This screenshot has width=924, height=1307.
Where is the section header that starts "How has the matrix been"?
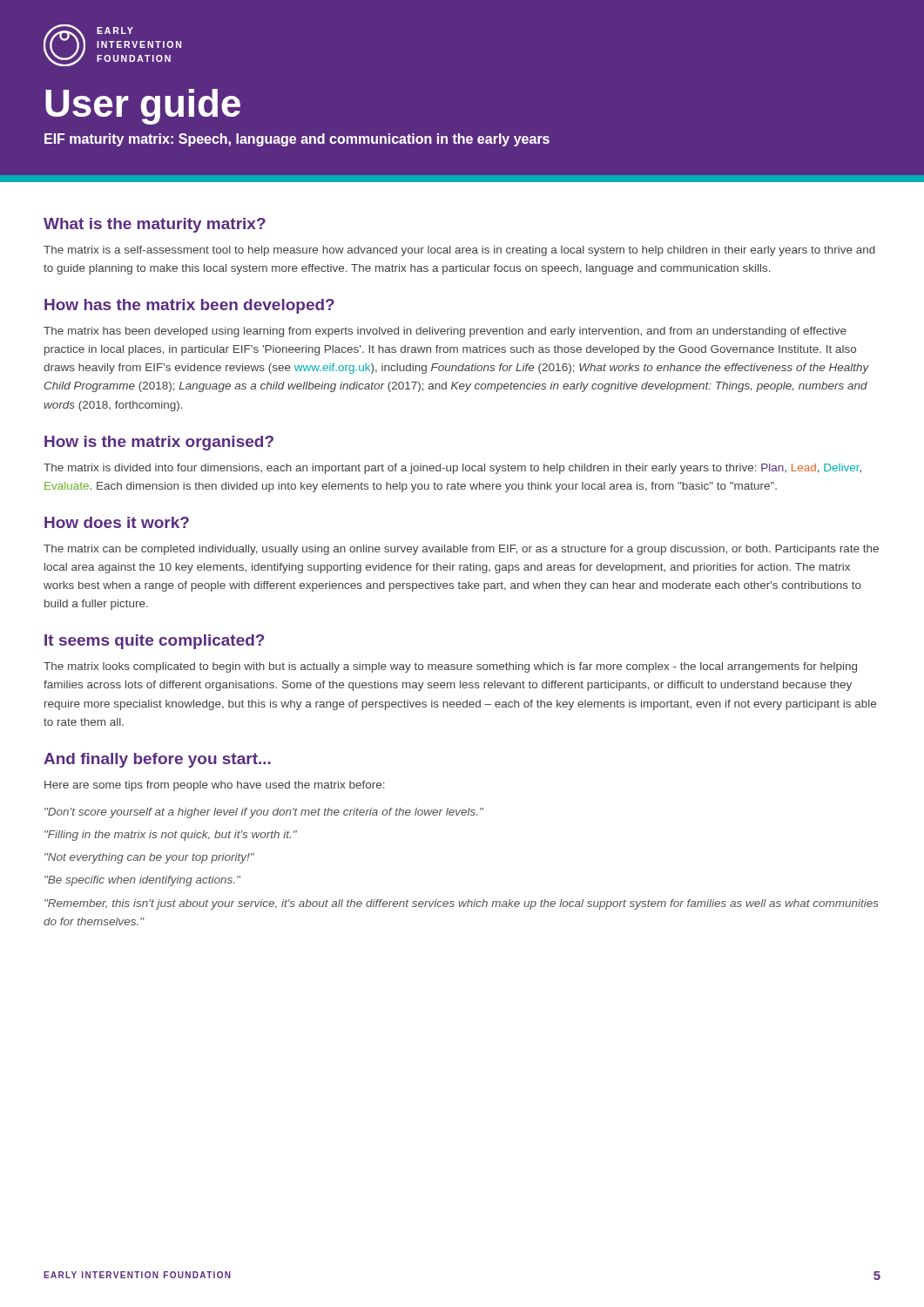point(189,305)
